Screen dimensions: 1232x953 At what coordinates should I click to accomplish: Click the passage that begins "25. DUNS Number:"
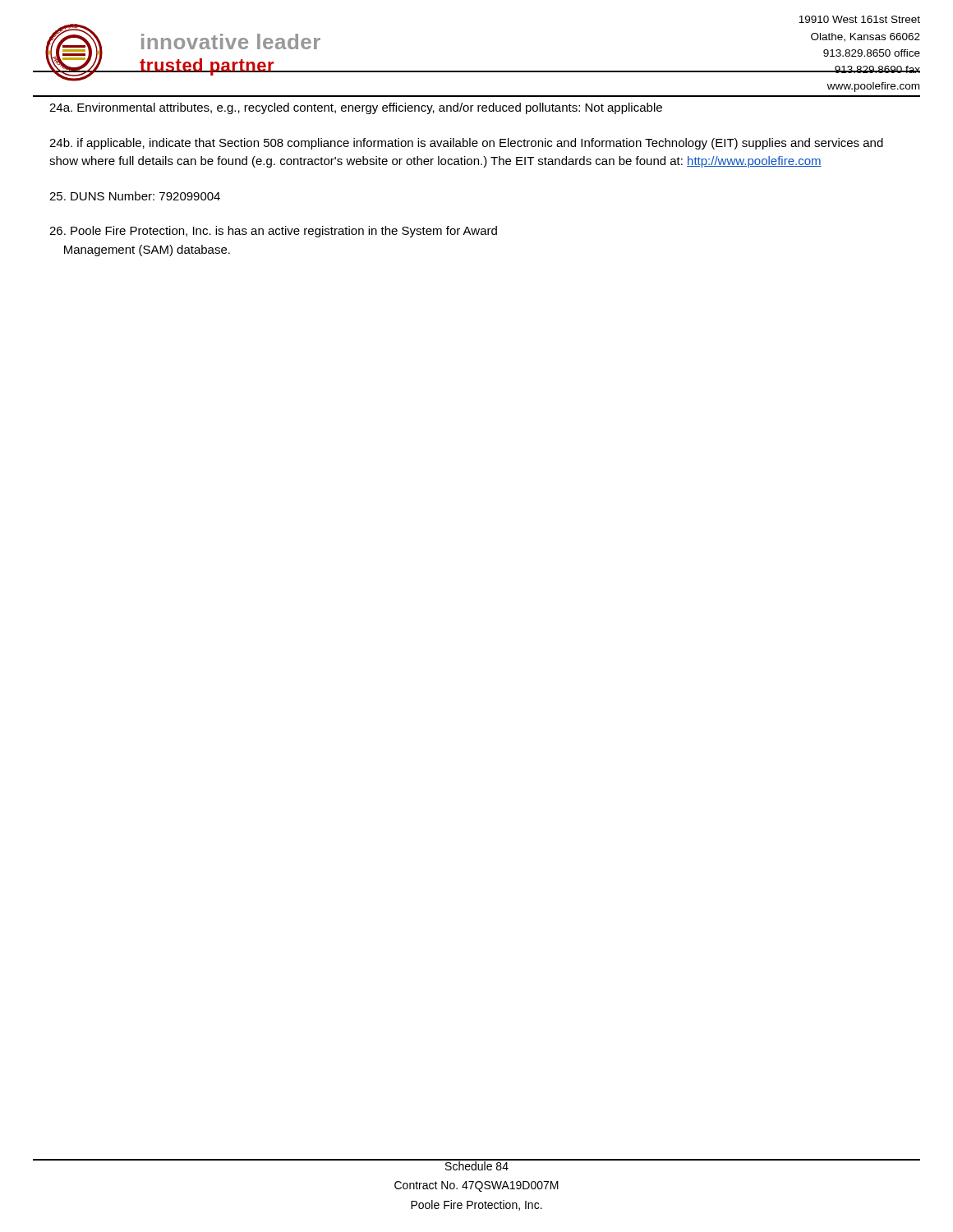135,195
